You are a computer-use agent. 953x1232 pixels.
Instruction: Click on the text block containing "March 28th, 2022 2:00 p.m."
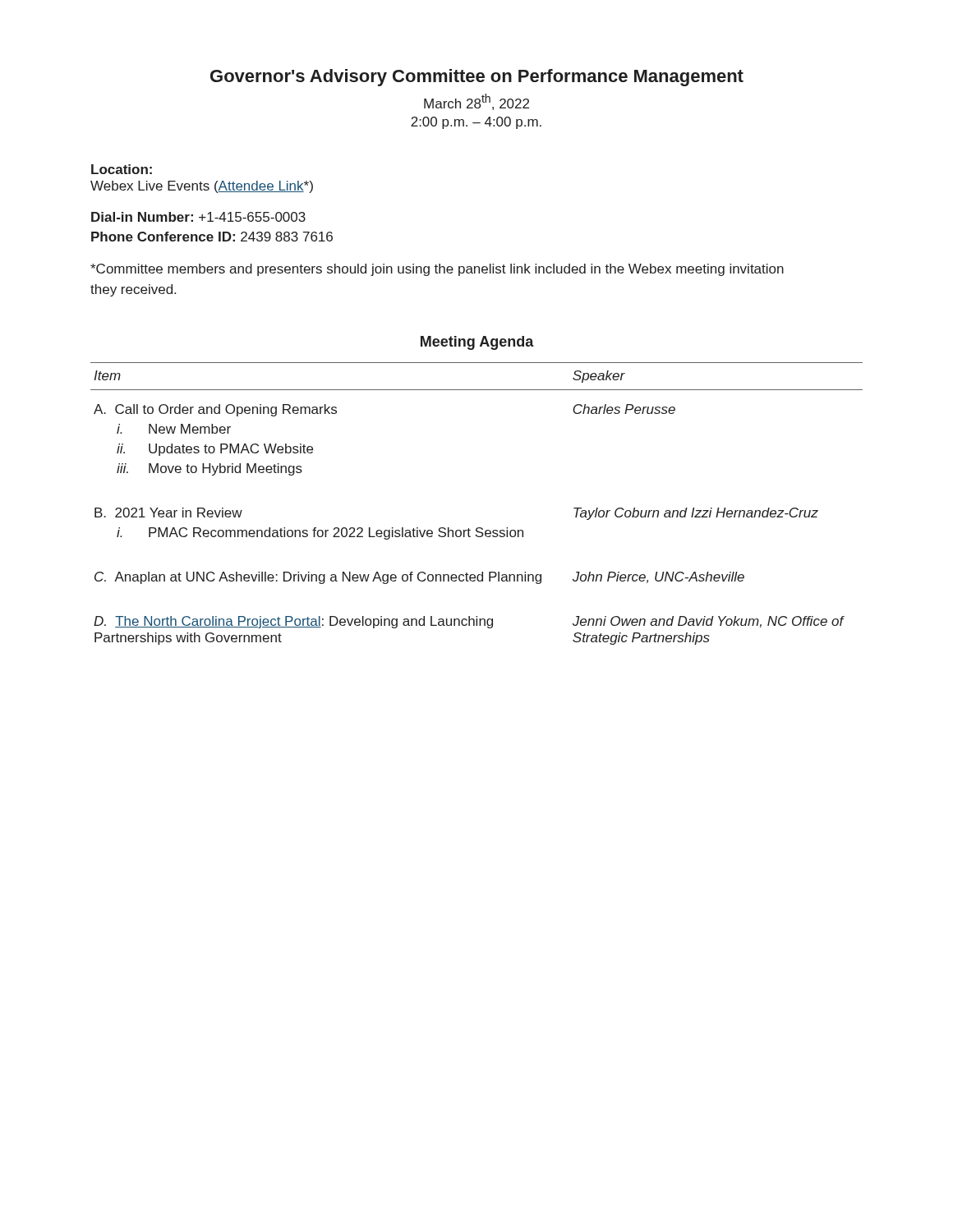click(x=476, y=111)
